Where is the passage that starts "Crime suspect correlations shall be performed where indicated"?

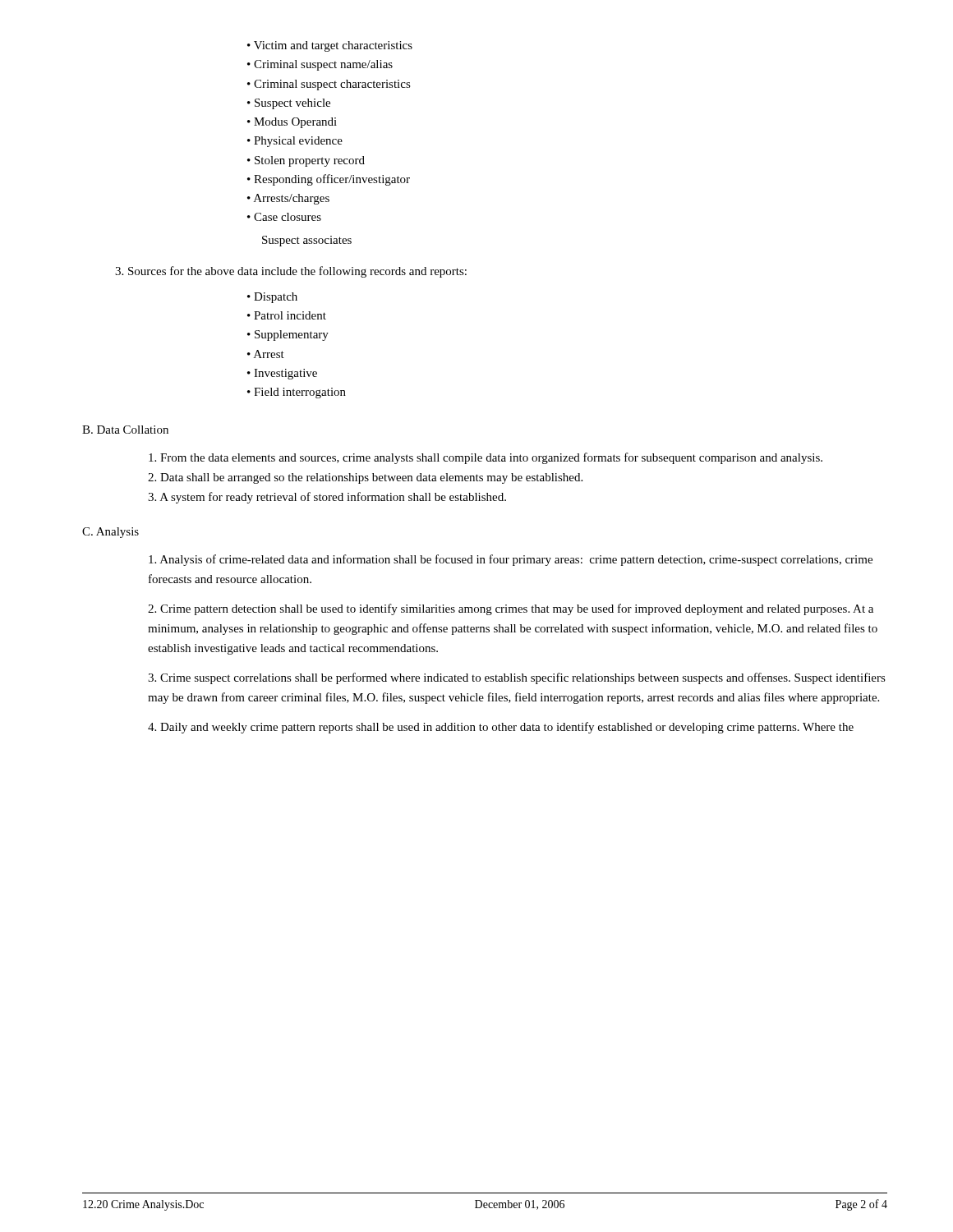[x=517, y=688]
